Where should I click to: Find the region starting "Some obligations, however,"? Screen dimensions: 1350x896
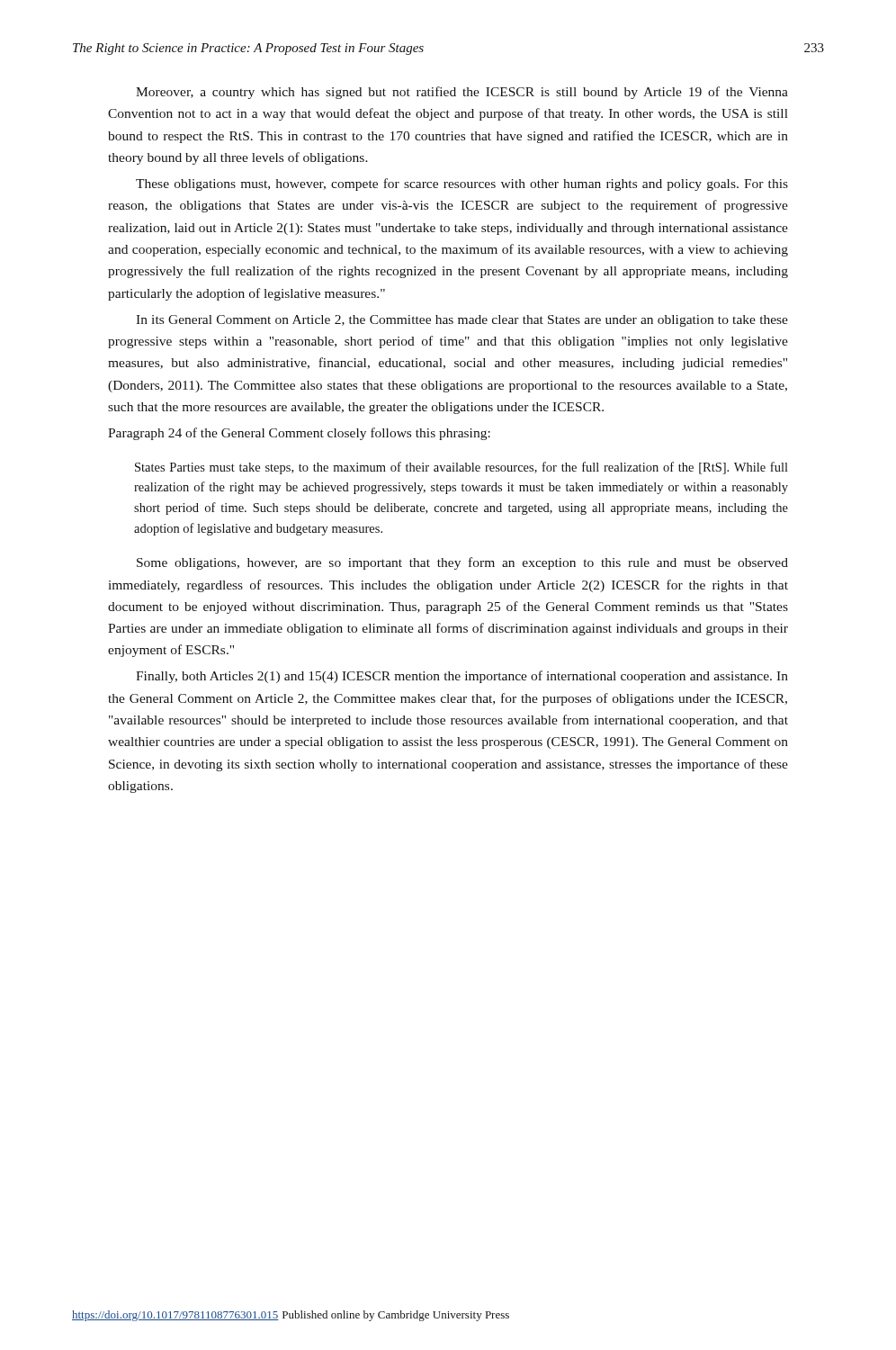pyautogui.click(x=448, y=674)
